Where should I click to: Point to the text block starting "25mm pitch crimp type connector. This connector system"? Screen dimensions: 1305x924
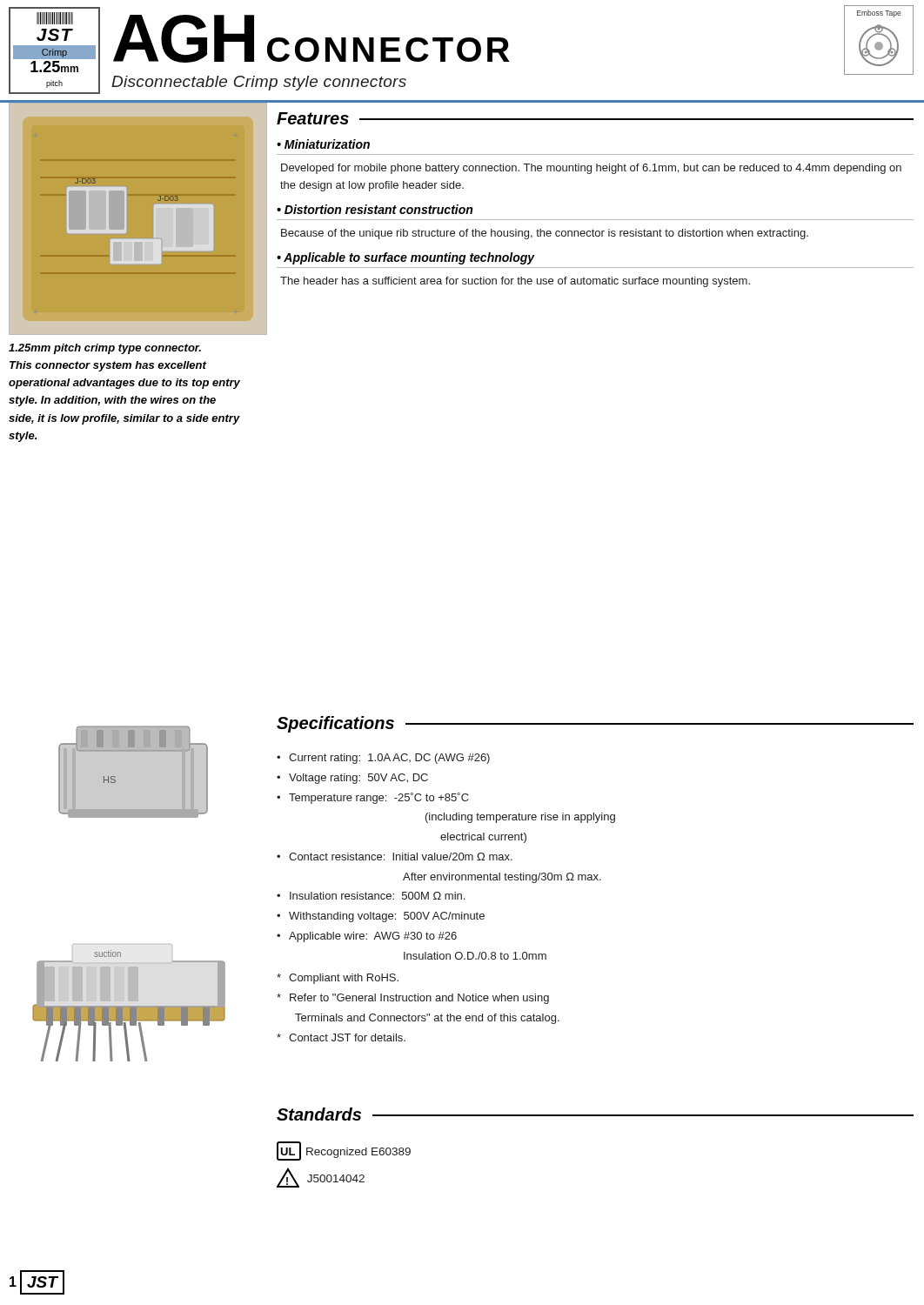(x=124, y=391)
